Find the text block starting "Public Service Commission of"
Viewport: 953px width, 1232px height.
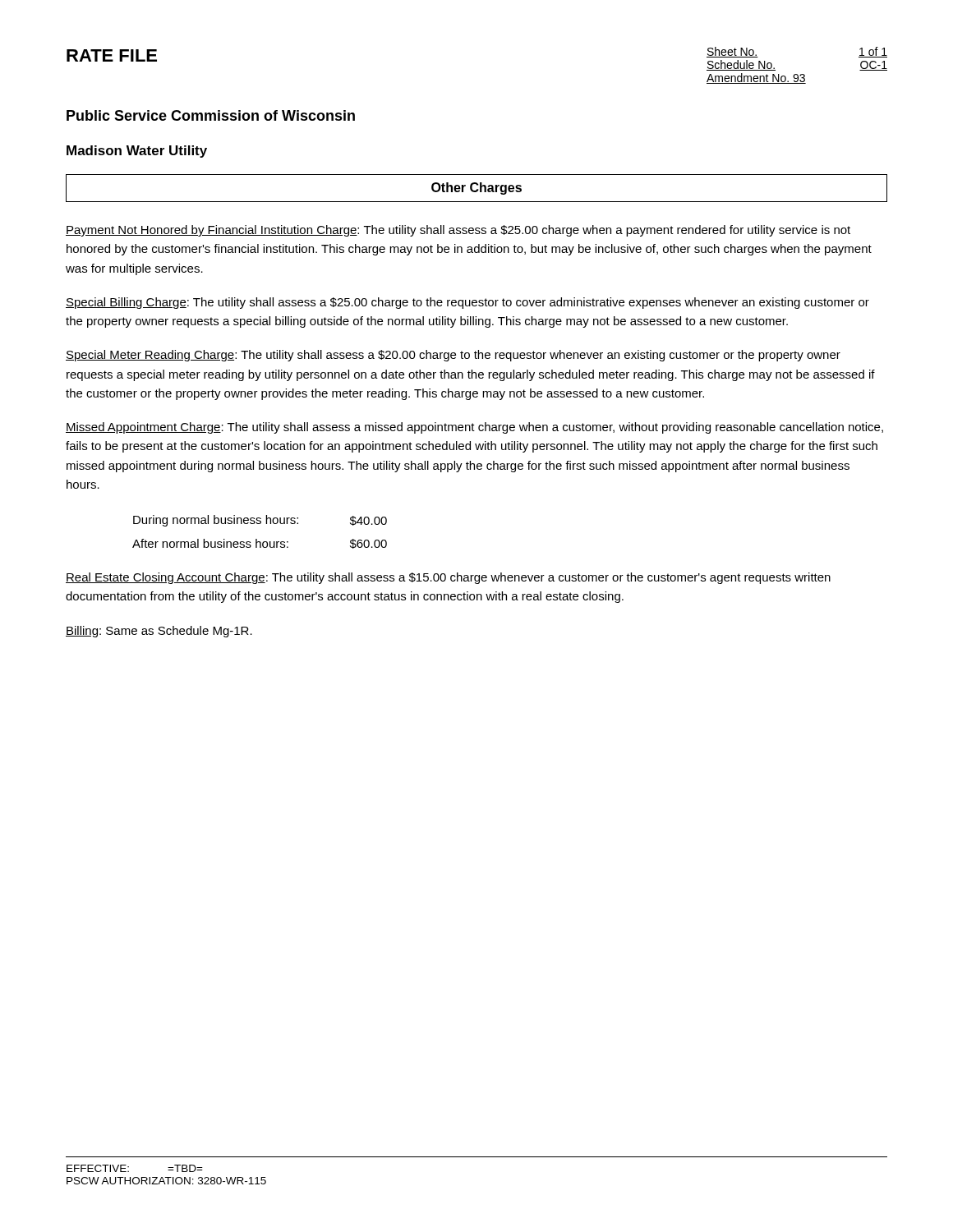tap(211, 116)
